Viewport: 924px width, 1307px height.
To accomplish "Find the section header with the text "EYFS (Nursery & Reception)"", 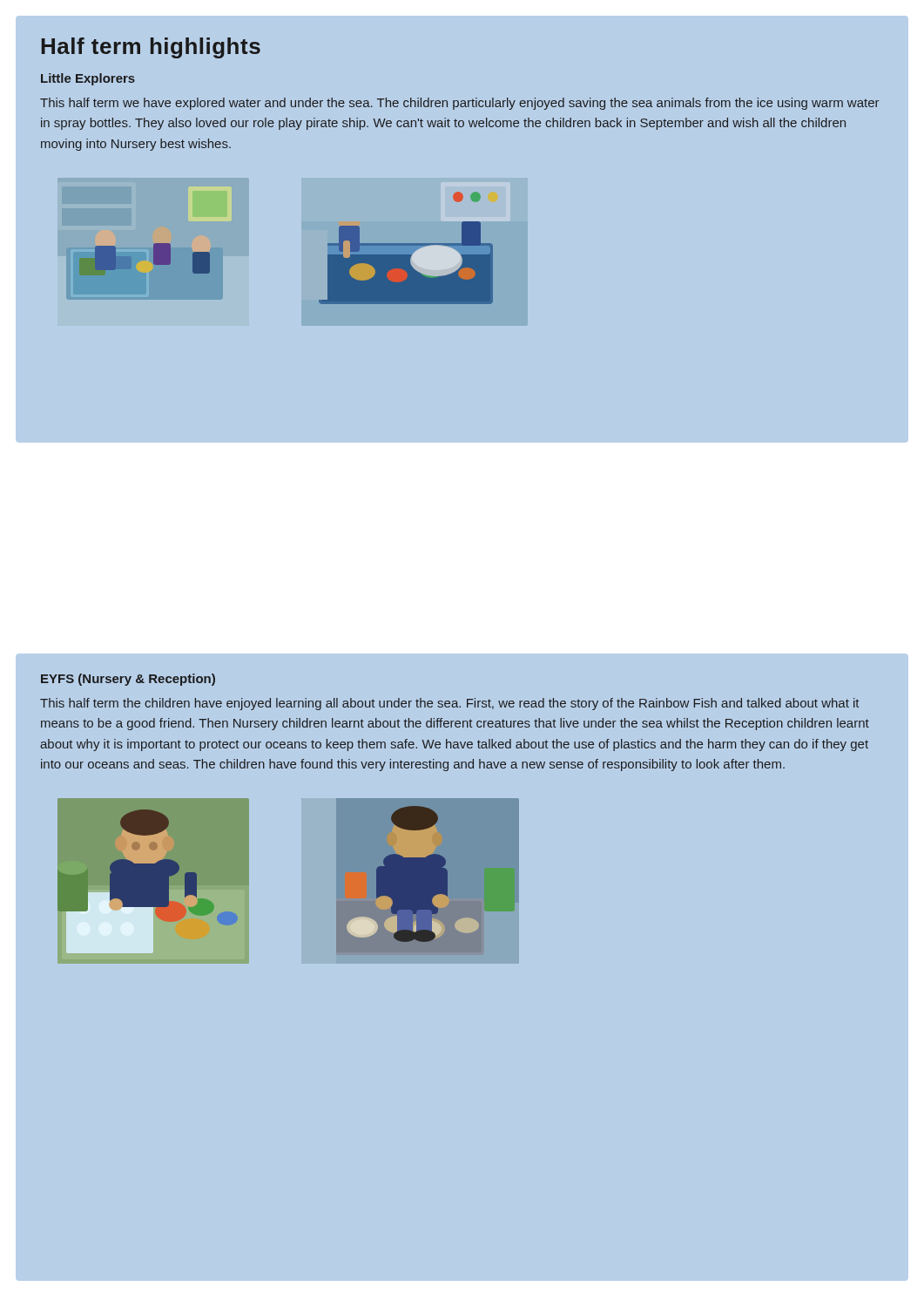I will click(128, 678).
